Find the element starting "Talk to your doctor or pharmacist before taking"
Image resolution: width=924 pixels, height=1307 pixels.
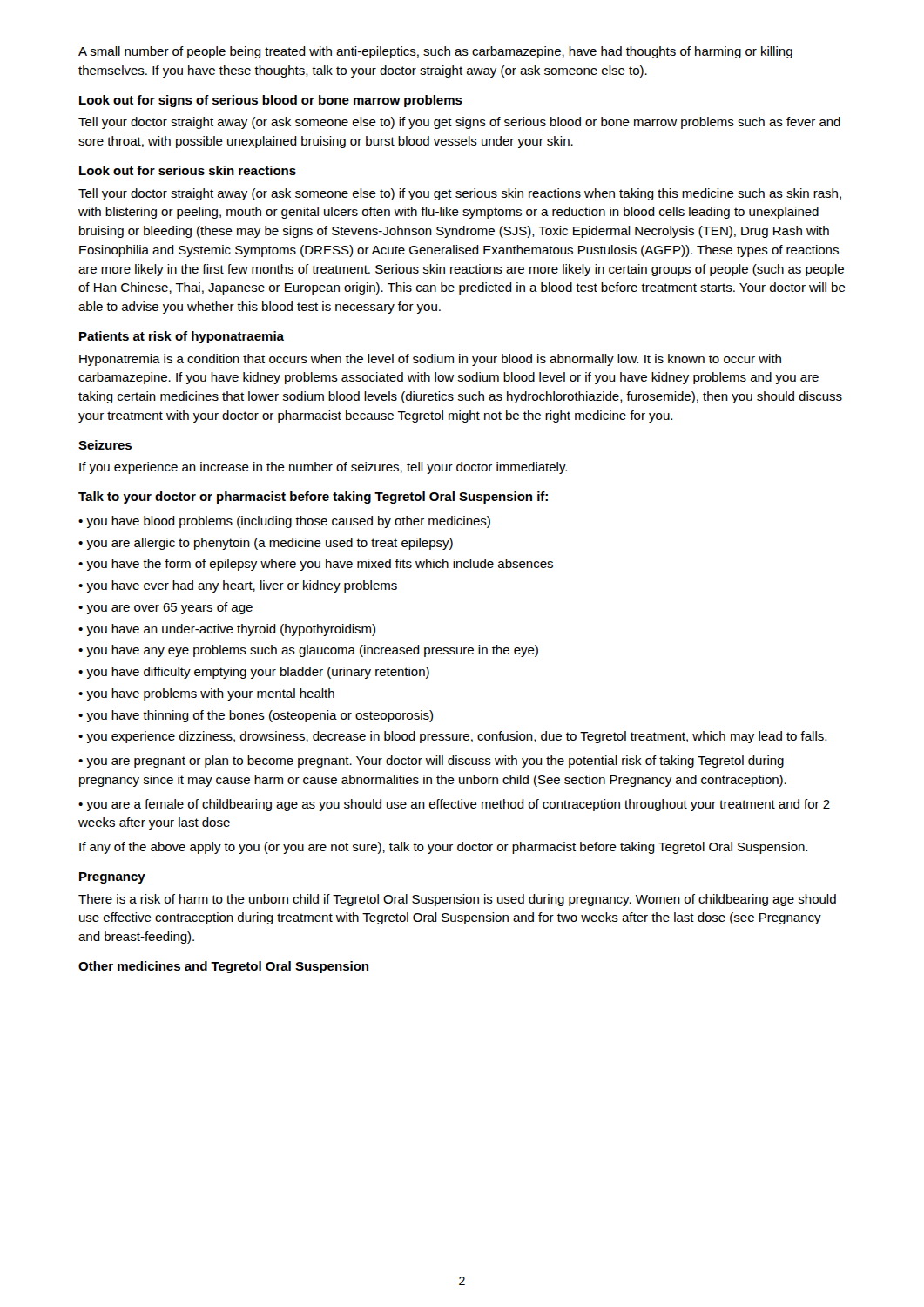tap(314, 496)
